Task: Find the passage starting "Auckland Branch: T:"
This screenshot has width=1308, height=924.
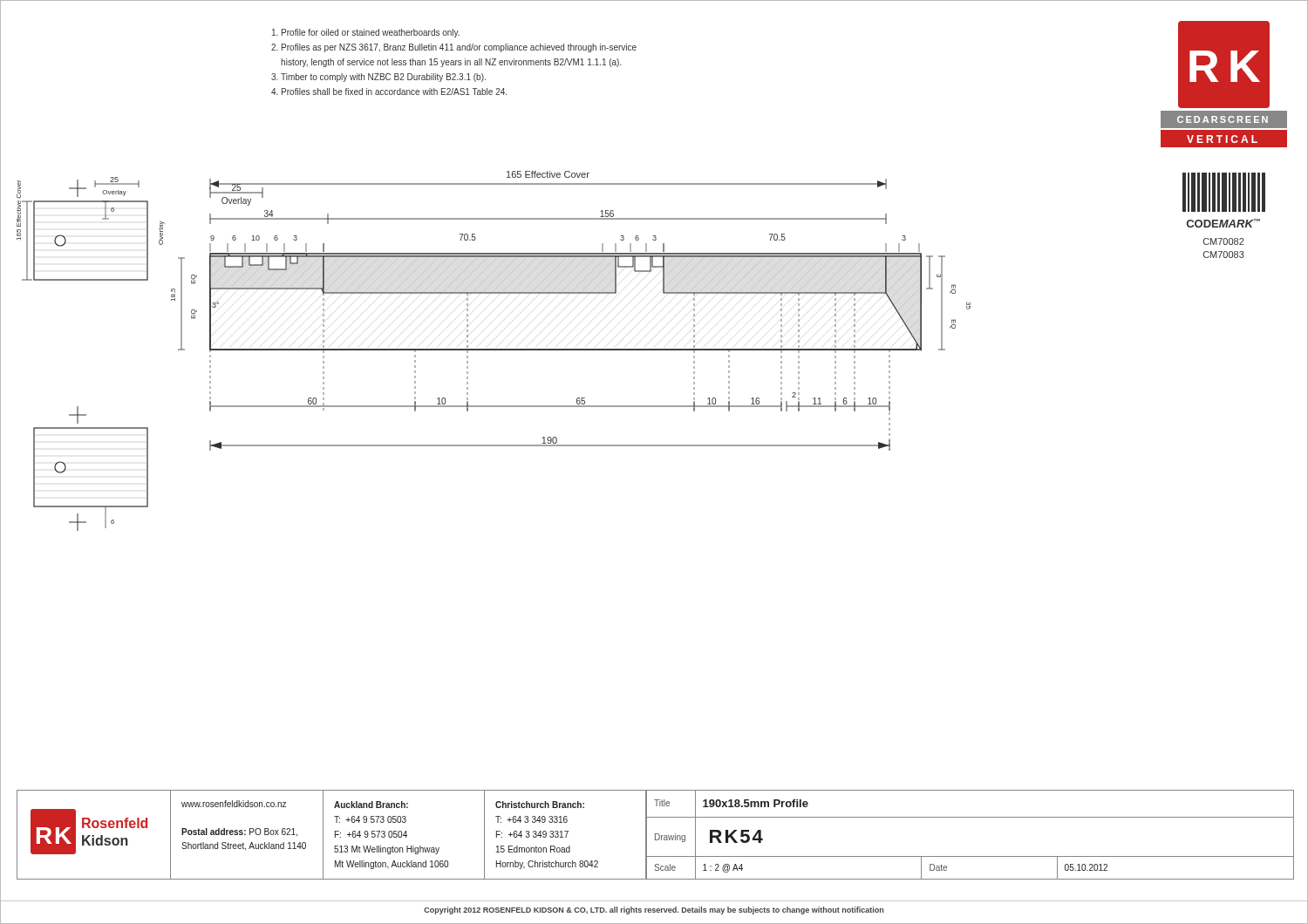Action: 391,835
